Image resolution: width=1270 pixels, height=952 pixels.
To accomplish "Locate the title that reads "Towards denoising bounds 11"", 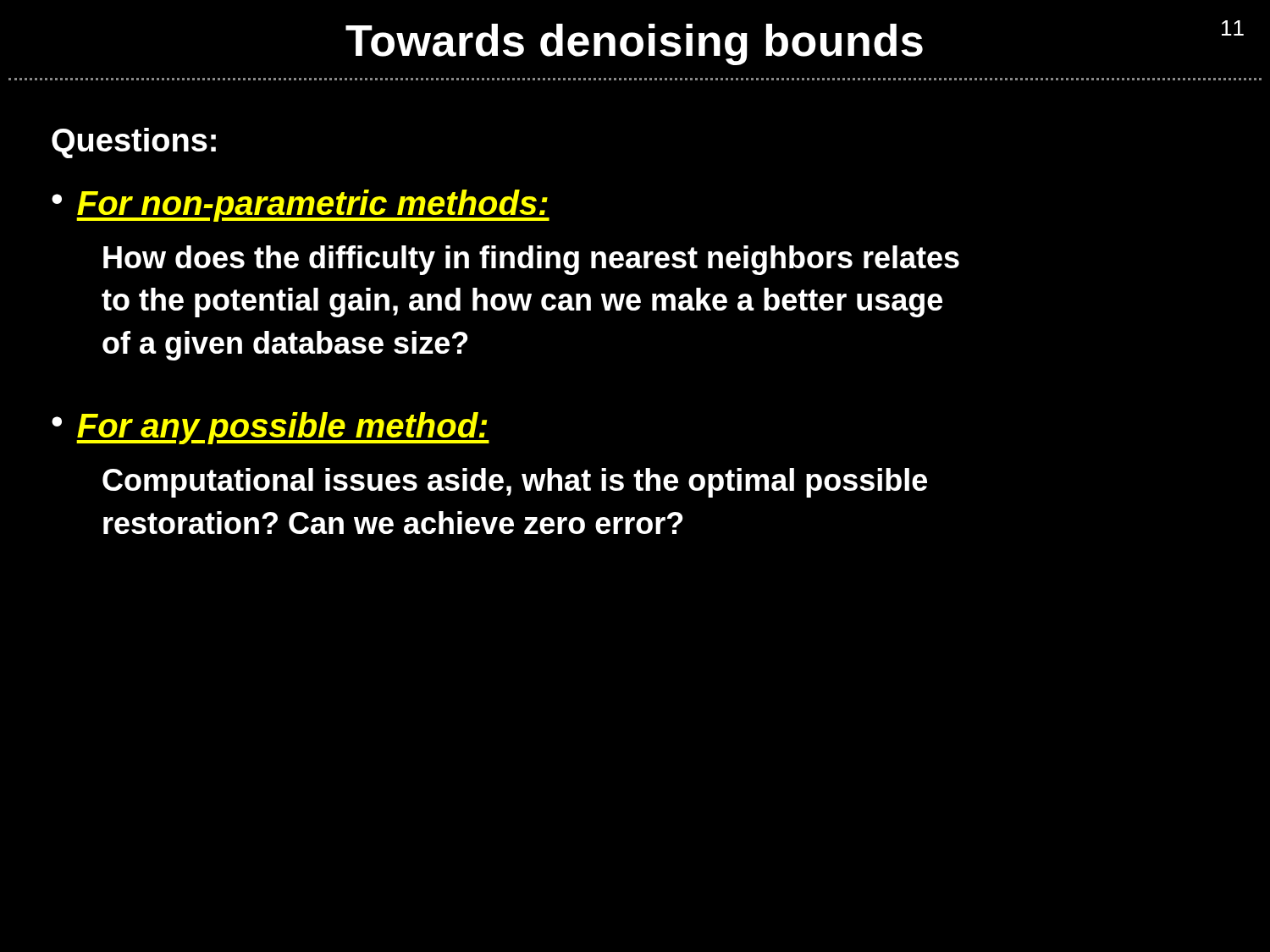I will tap(795, 40).
